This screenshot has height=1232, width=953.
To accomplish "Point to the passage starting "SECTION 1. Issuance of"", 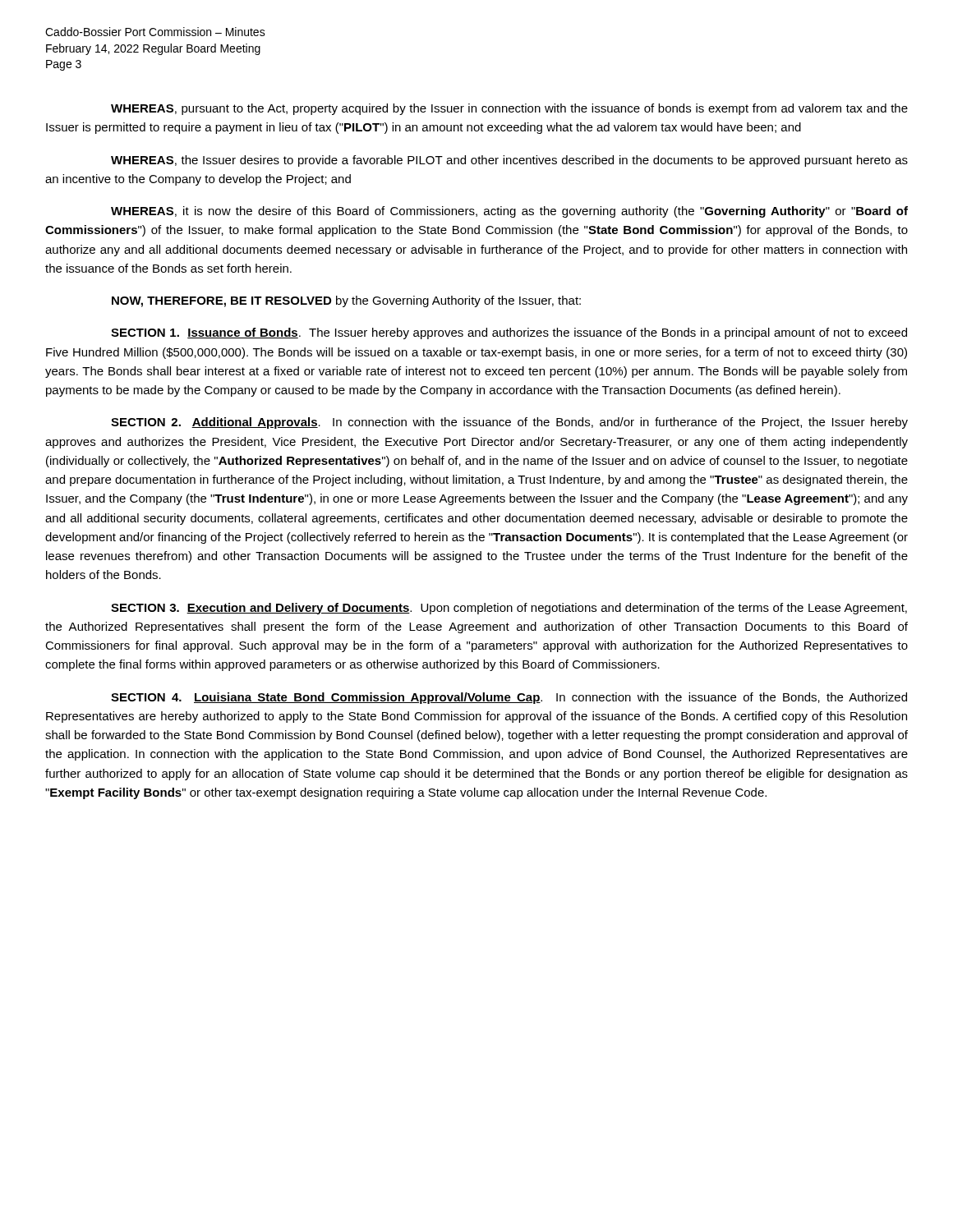I will [x=476, y=361].
